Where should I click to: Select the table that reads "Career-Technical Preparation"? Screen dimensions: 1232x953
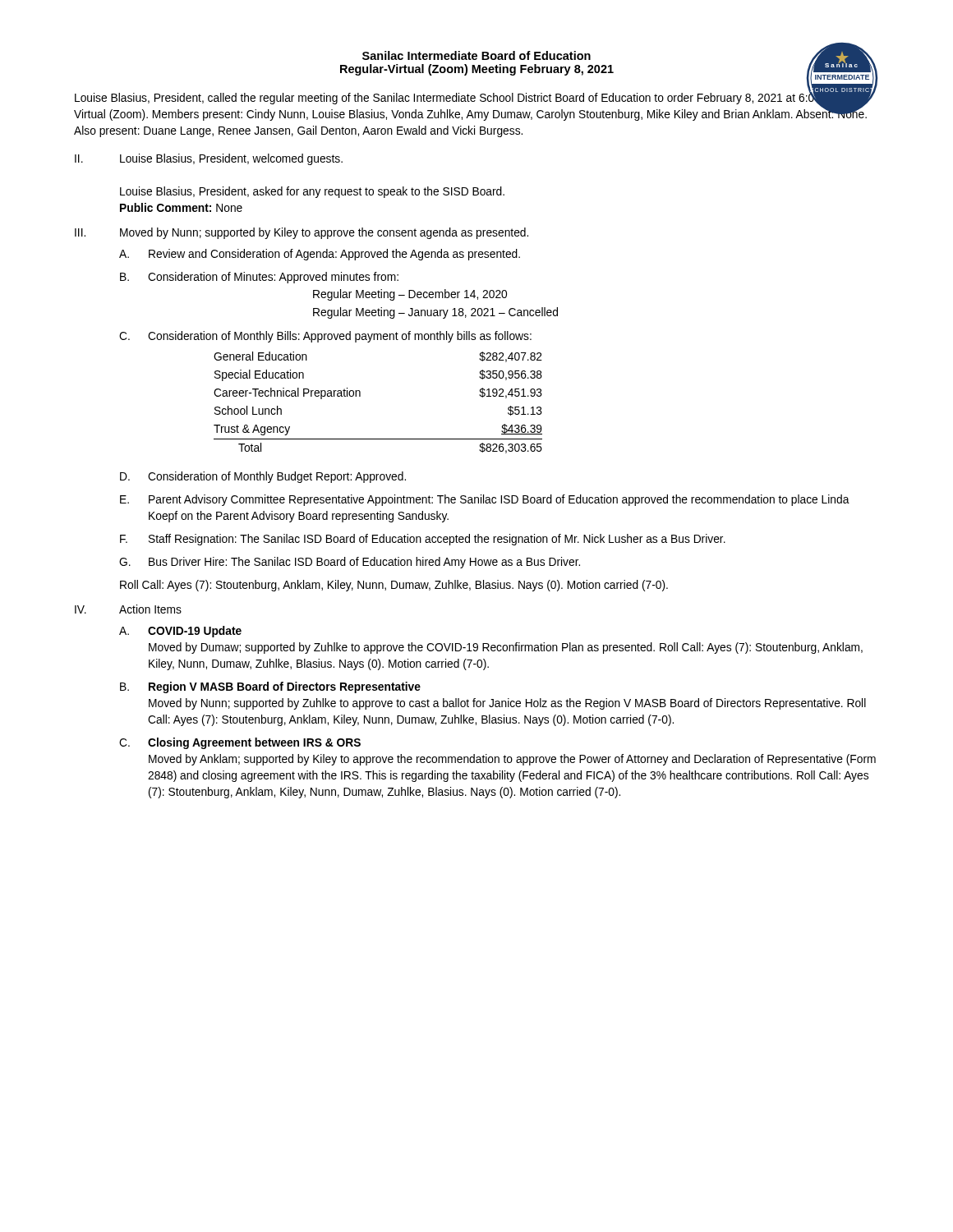(x=513, y=403)
